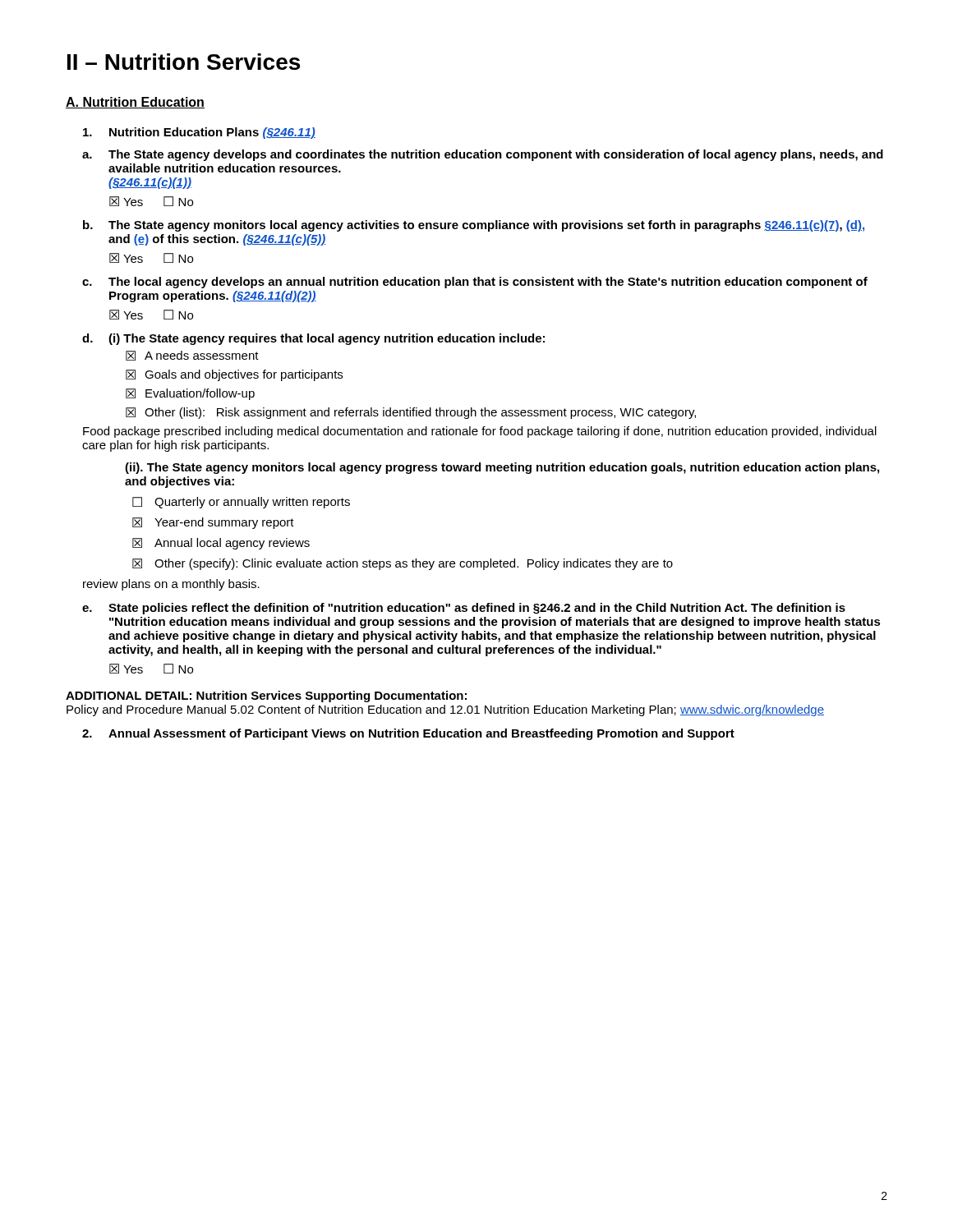Find the text block starting "d. (i) The State agency requires"
Screen dimensions: 1232x953
coord(485,338)
